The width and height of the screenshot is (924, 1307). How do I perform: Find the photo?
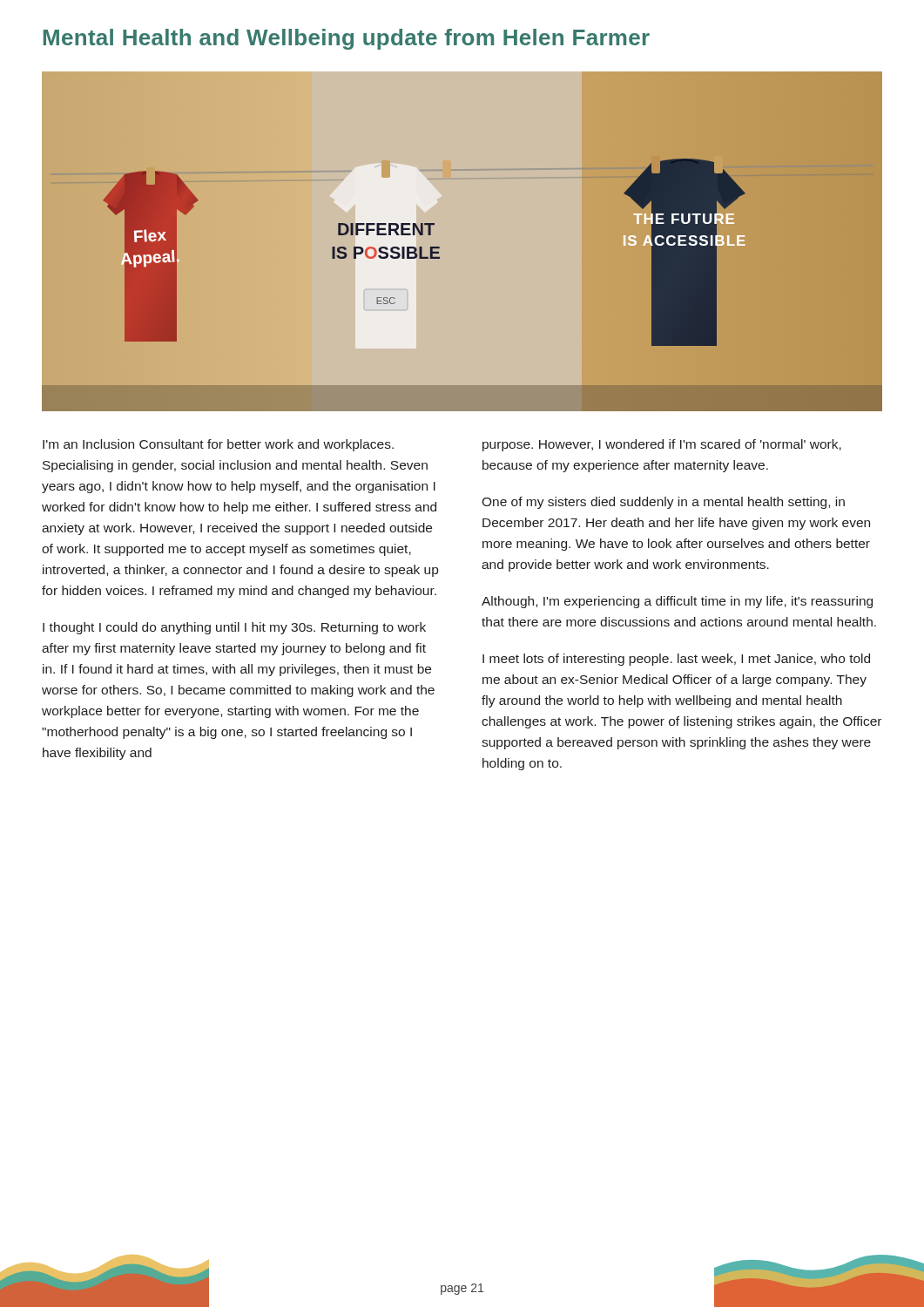[x=462, y=241]
